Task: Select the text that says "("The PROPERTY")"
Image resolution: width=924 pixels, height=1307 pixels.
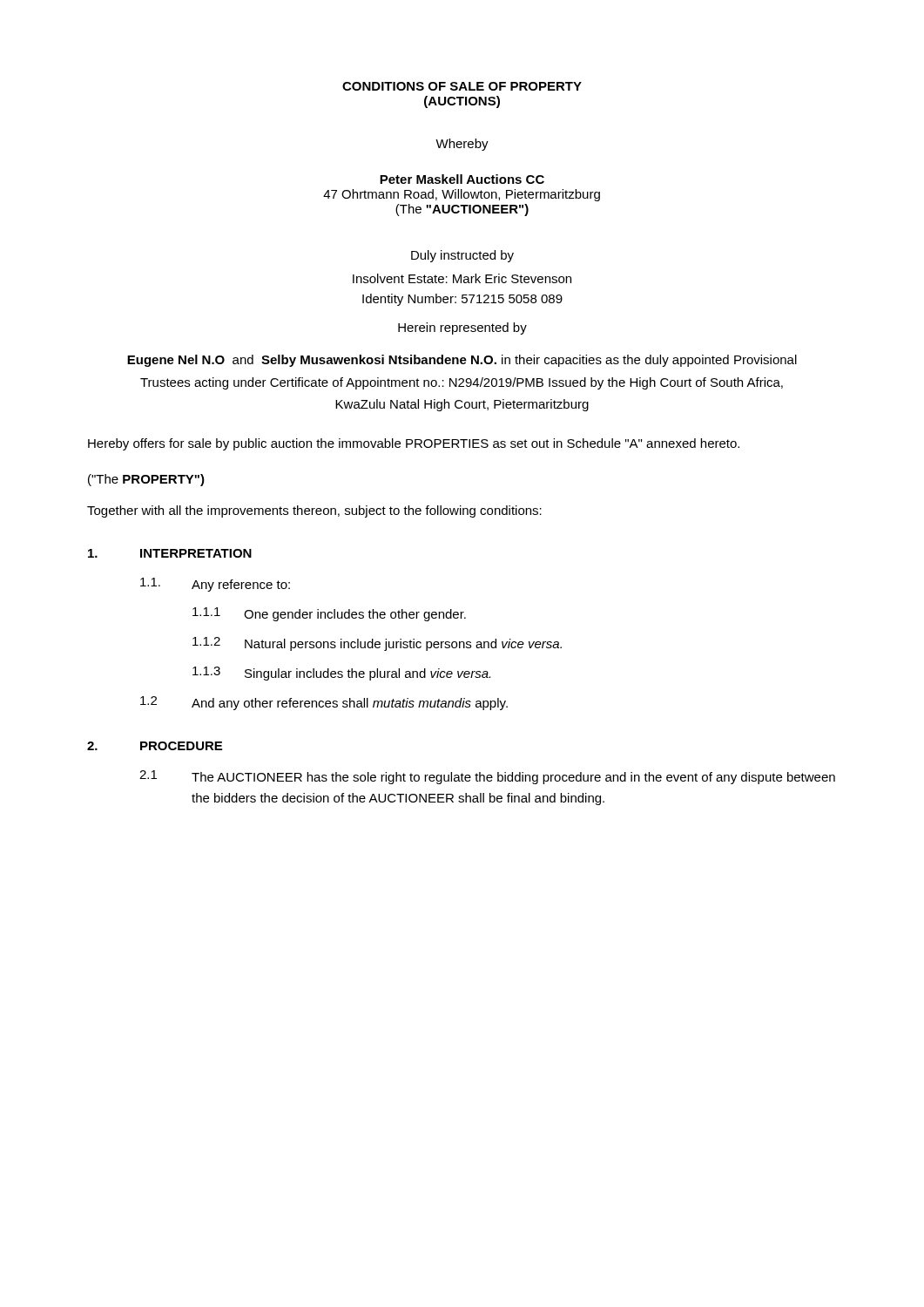Action: click(x=146, y=480)
